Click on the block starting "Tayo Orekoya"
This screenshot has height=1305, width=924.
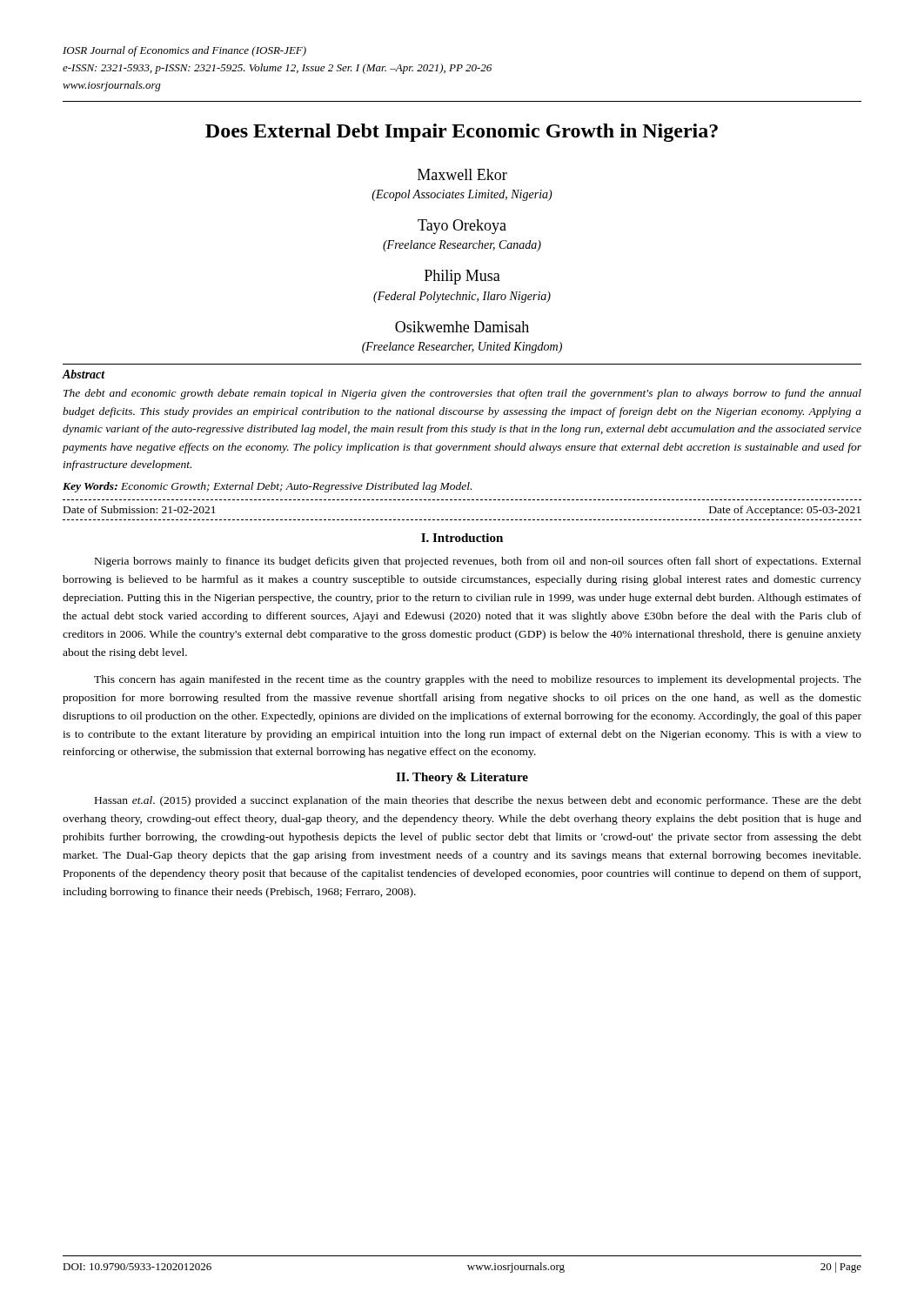[462, 225]
